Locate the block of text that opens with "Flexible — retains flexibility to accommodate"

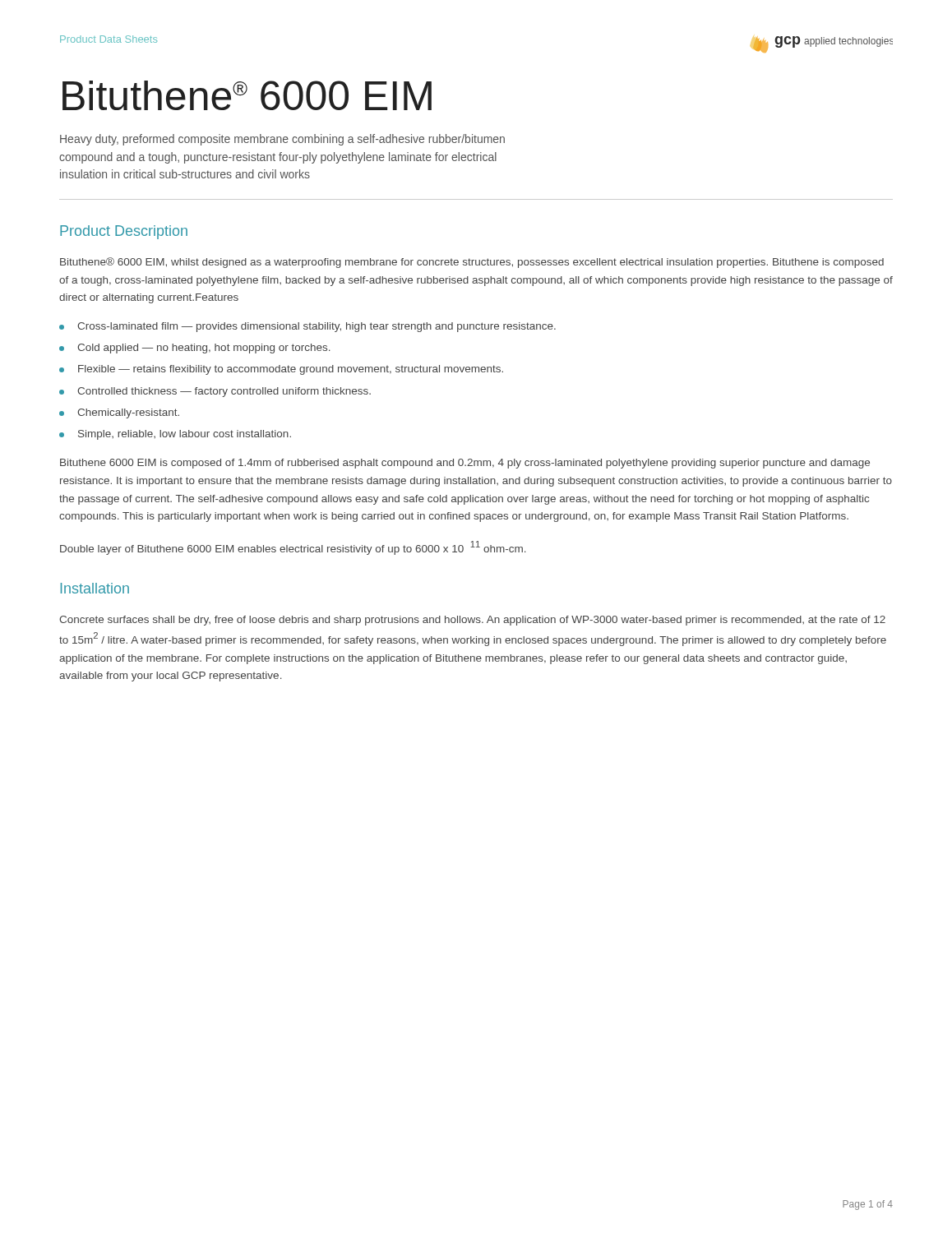291,369
